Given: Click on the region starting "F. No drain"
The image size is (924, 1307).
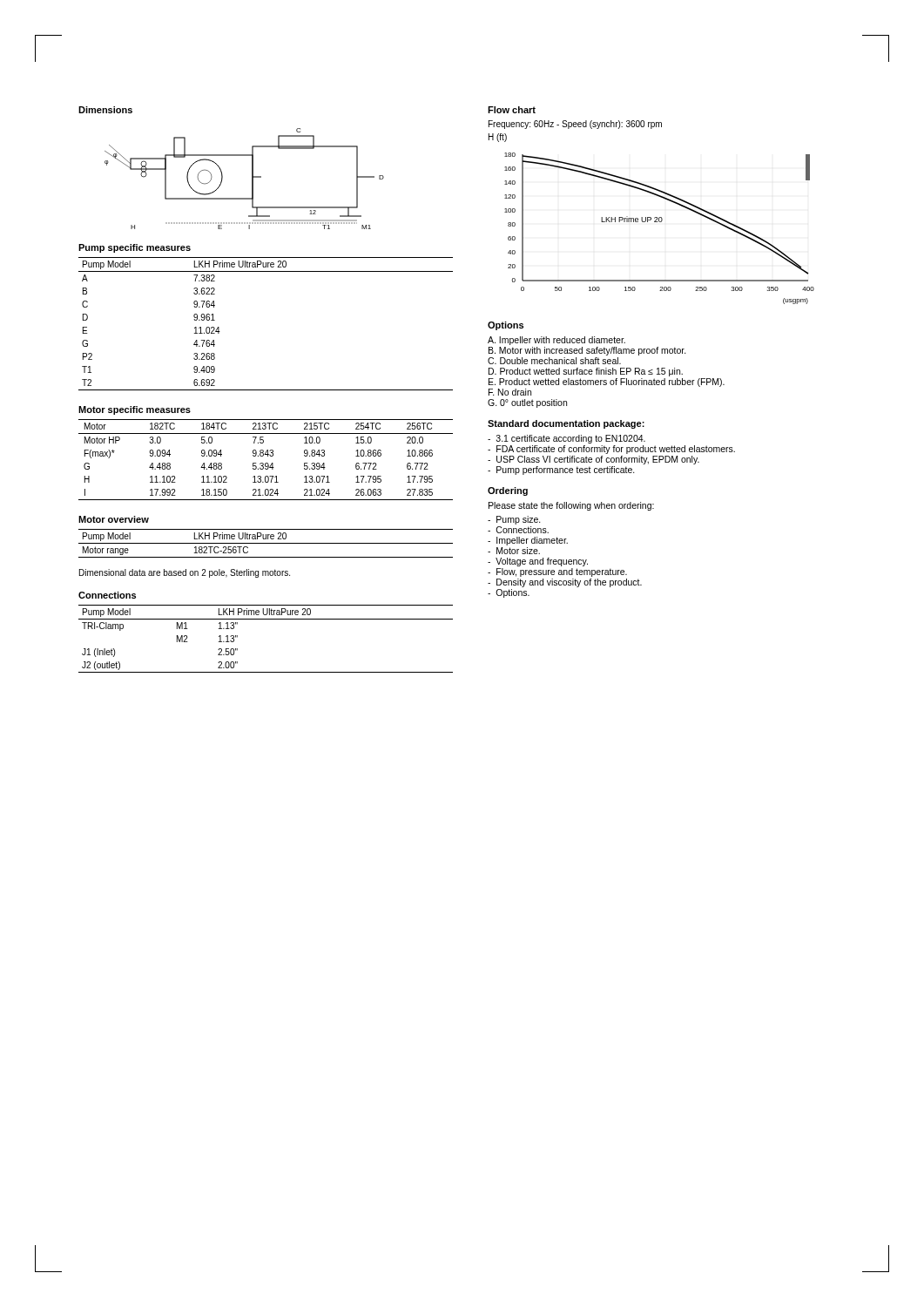Looking at the screenshot, I should [x=510, y=392].
